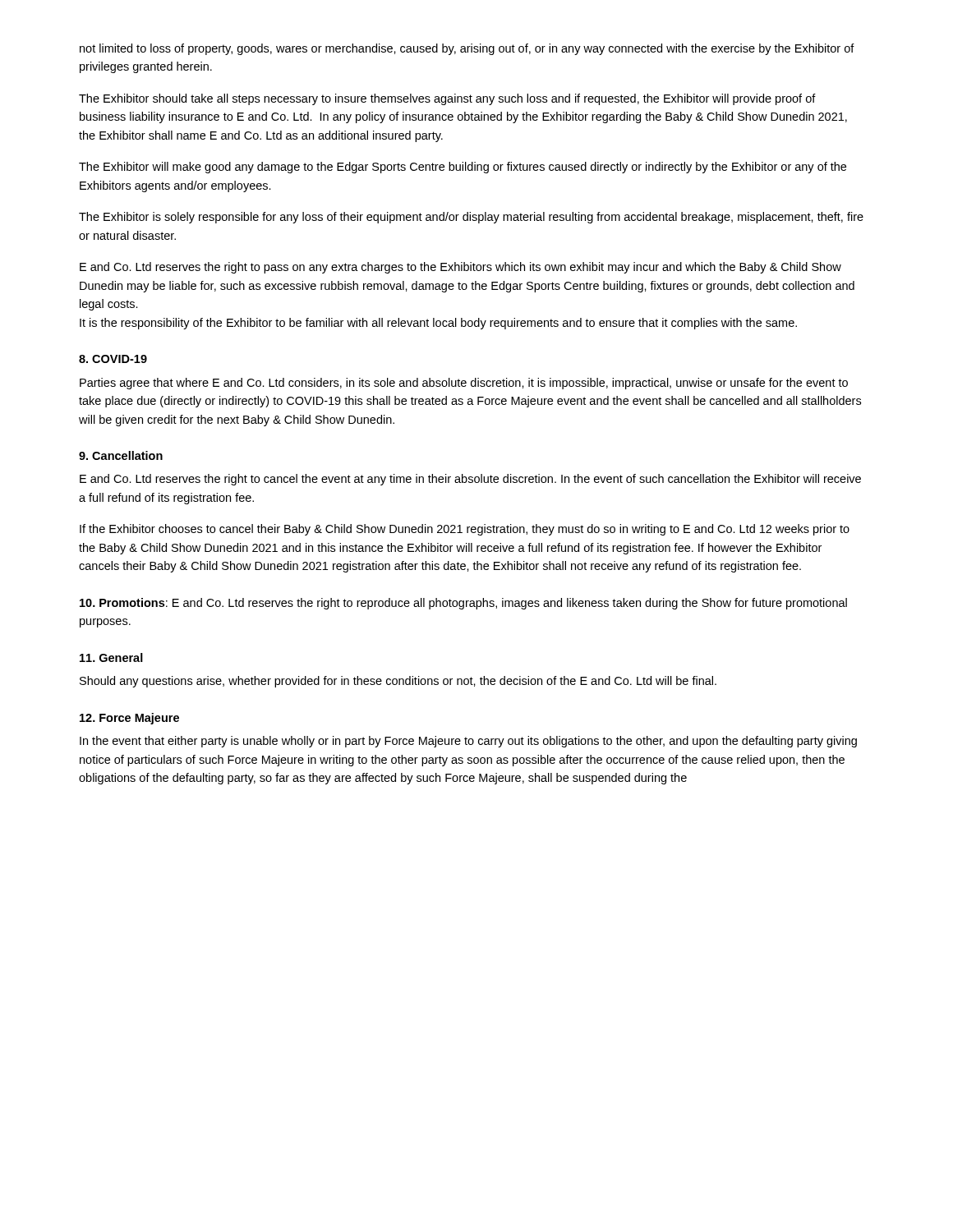The width and height of the screenshot is (953, 1232).
Task: Select the text block that says "Promotions: E and"
Action: click(x=463, y=612)
